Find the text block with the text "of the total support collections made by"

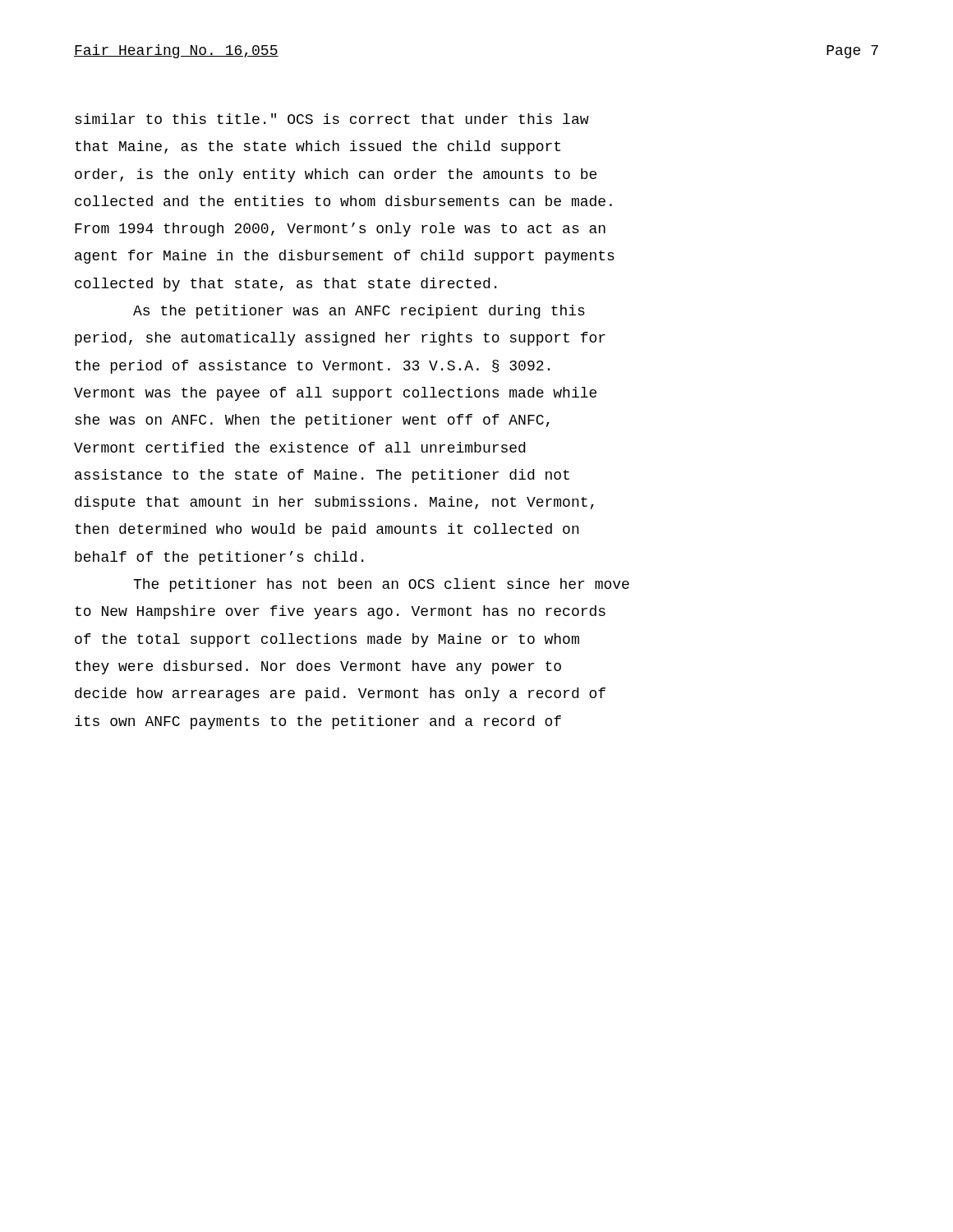click(327, 640)
